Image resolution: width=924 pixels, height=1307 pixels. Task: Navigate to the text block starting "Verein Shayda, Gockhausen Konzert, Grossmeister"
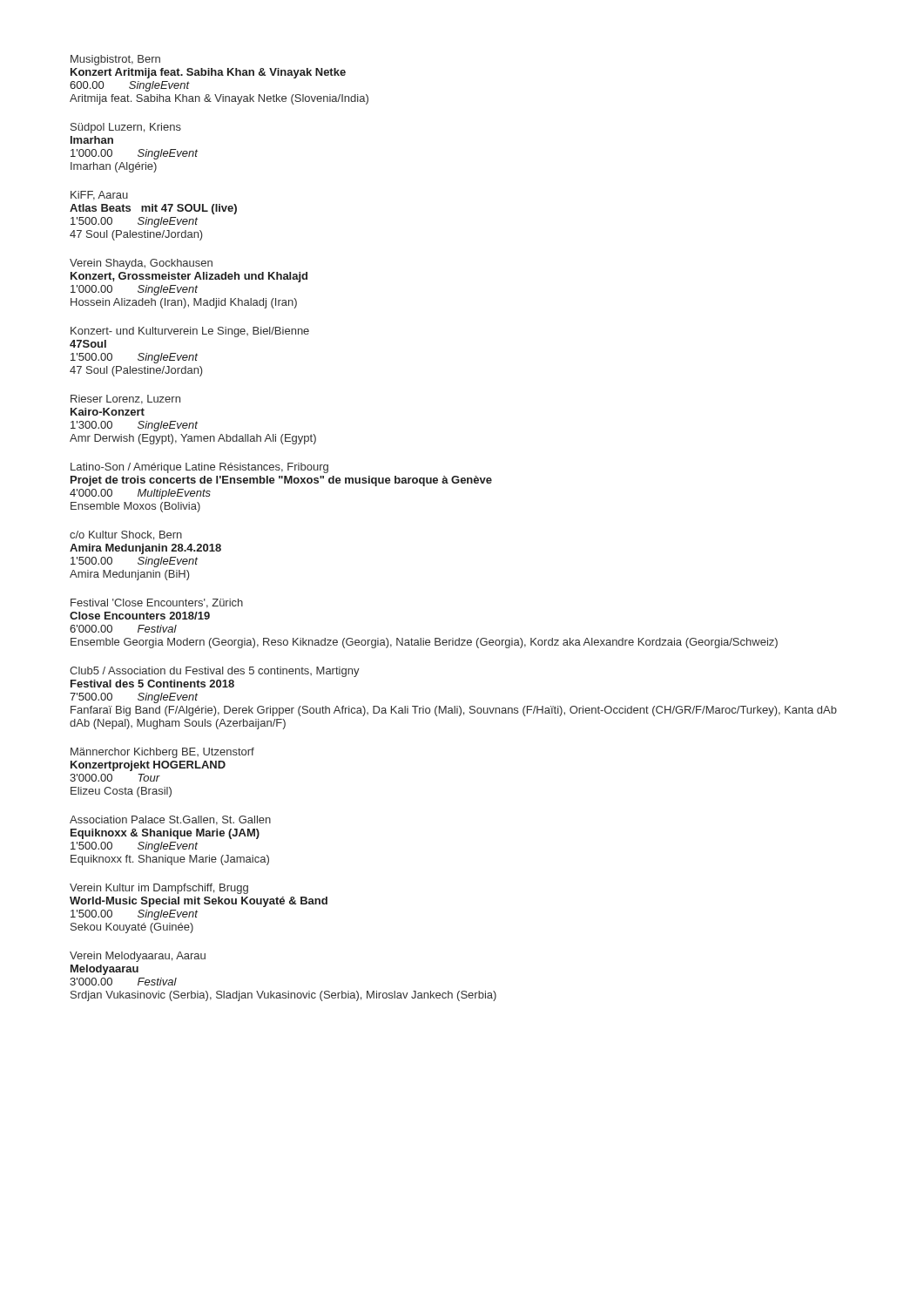coord(141,264)
